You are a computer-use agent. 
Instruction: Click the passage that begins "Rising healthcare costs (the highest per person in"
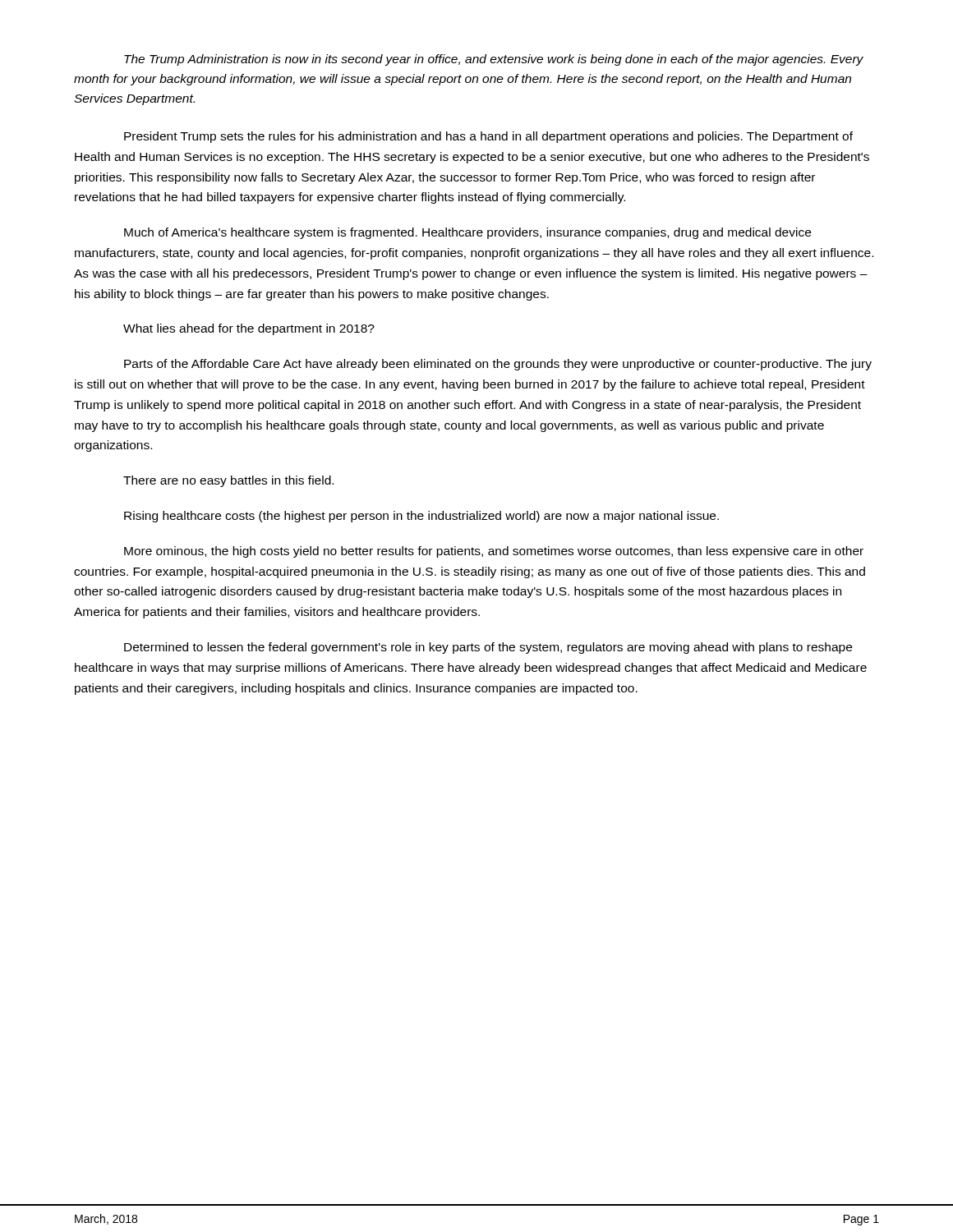click(x=422, y=515)
